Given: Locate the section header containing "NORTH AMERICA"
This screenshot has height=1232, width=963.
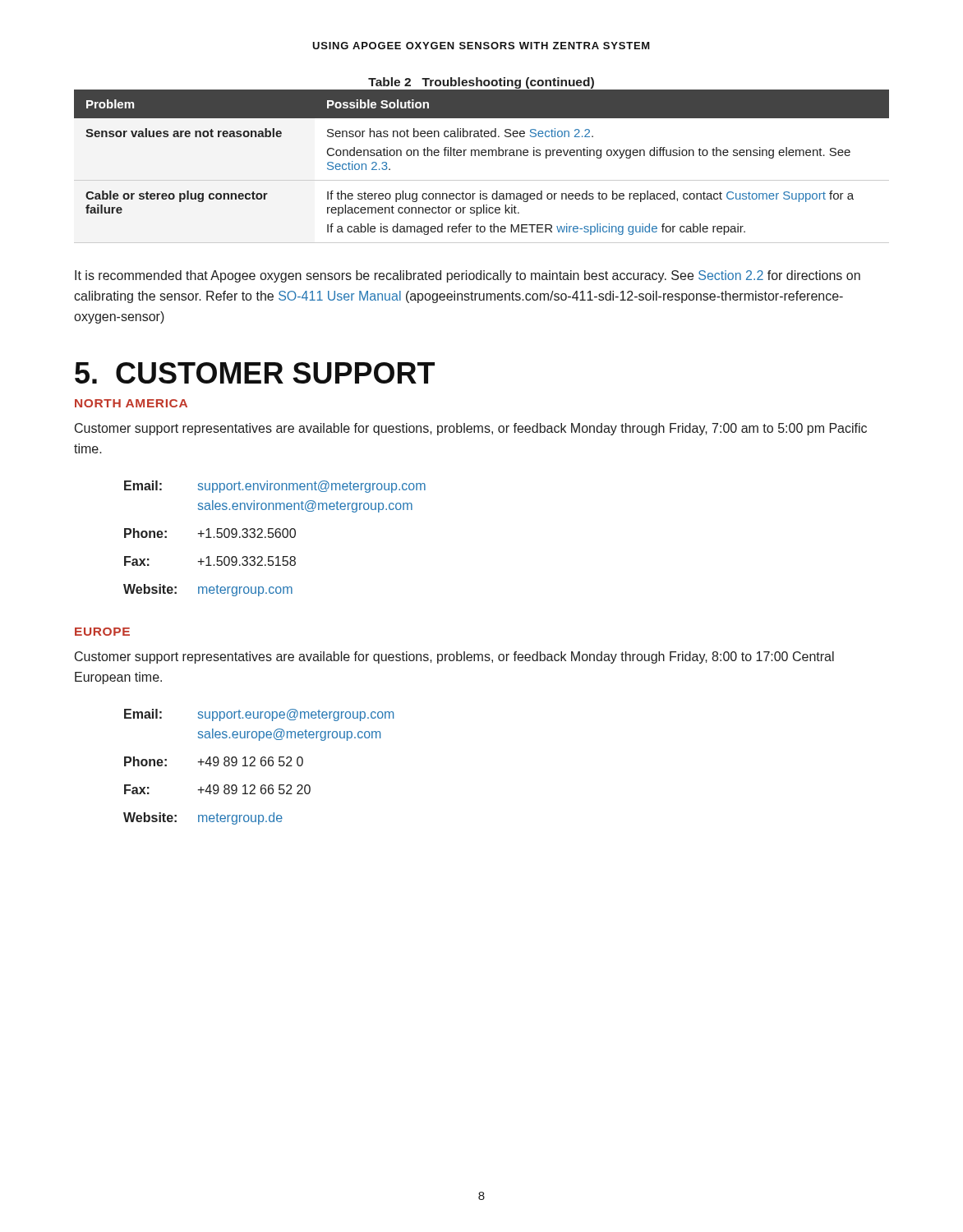Looking at the screenshot, I should [x=131, y=403].
